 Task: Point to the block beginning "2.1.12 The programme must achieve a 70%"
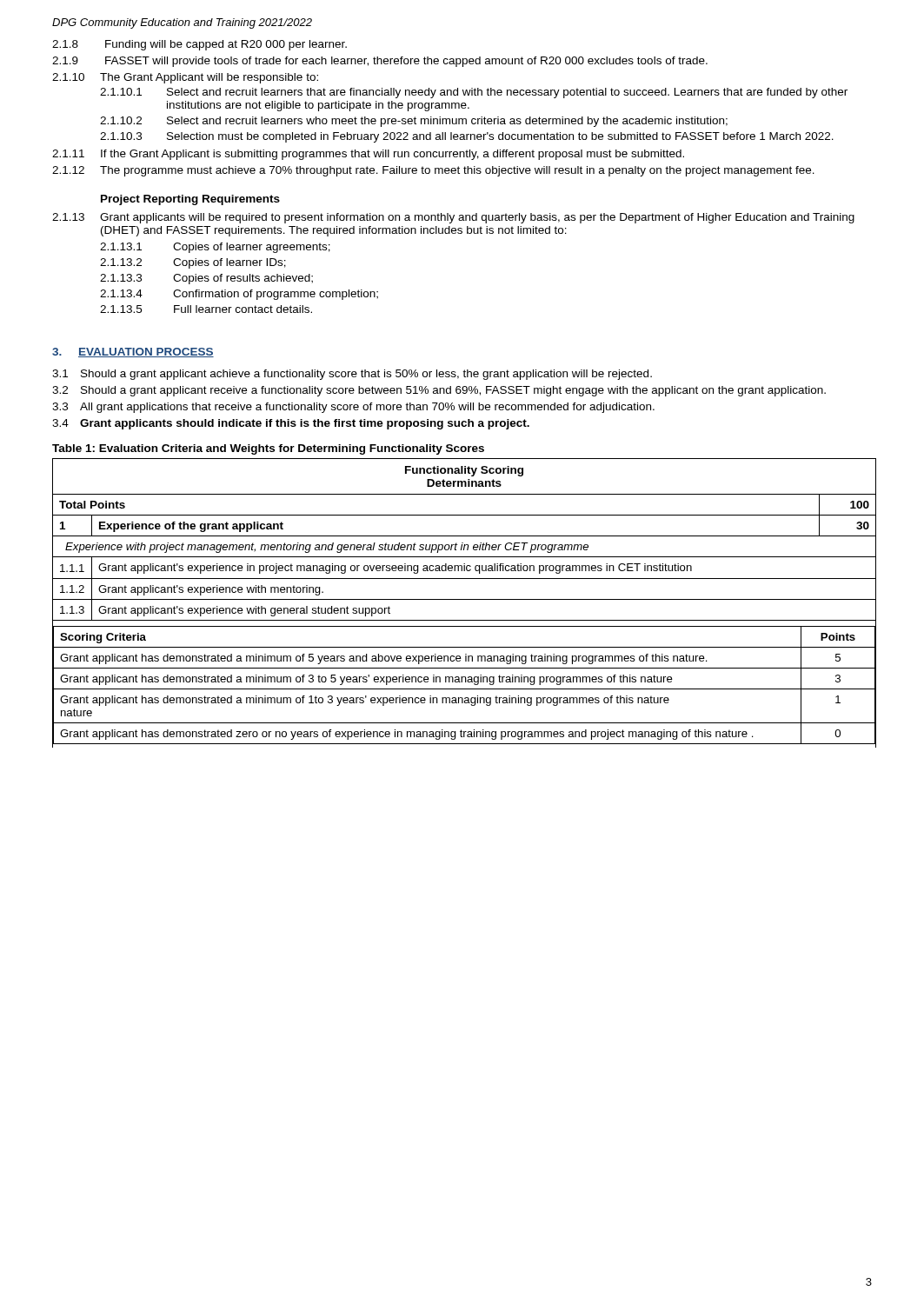coord(464,170)
